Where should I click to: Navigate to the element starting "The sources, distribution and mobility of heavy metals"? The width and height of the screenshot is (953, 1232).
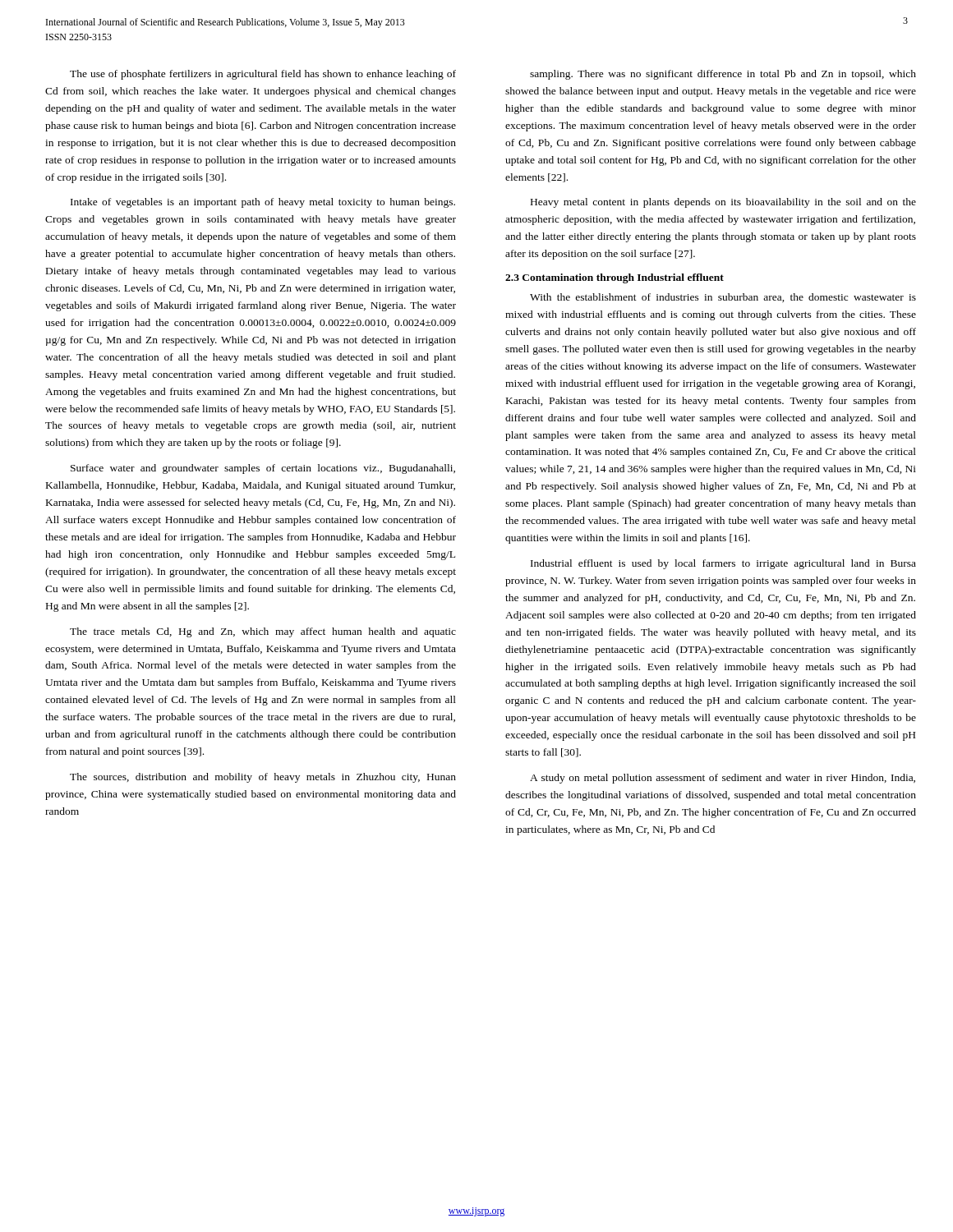click(x=251, y=795)
